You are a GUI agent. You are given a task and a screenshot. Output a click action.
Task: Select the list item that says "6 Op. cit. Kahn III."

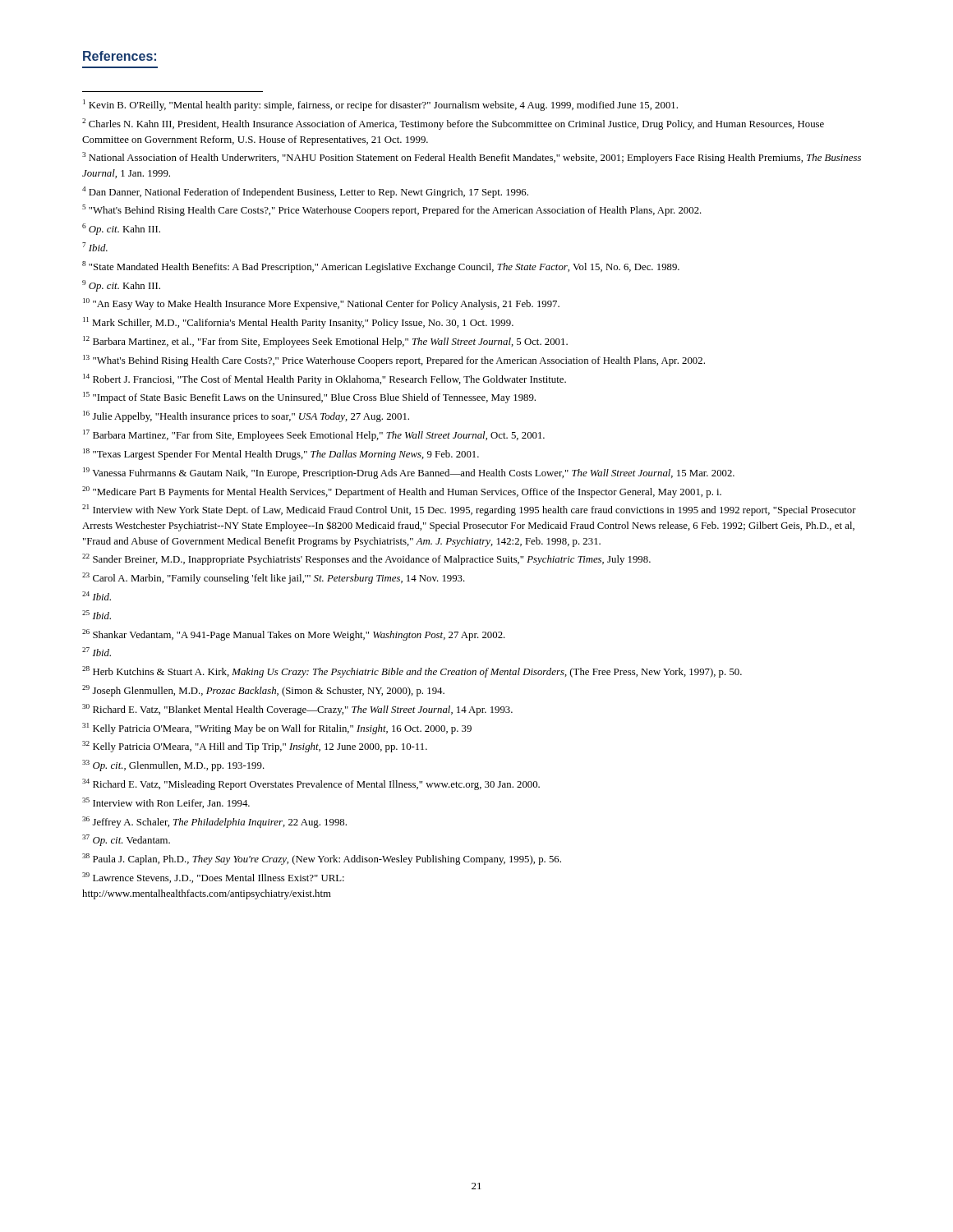click(x=122, y=229)
